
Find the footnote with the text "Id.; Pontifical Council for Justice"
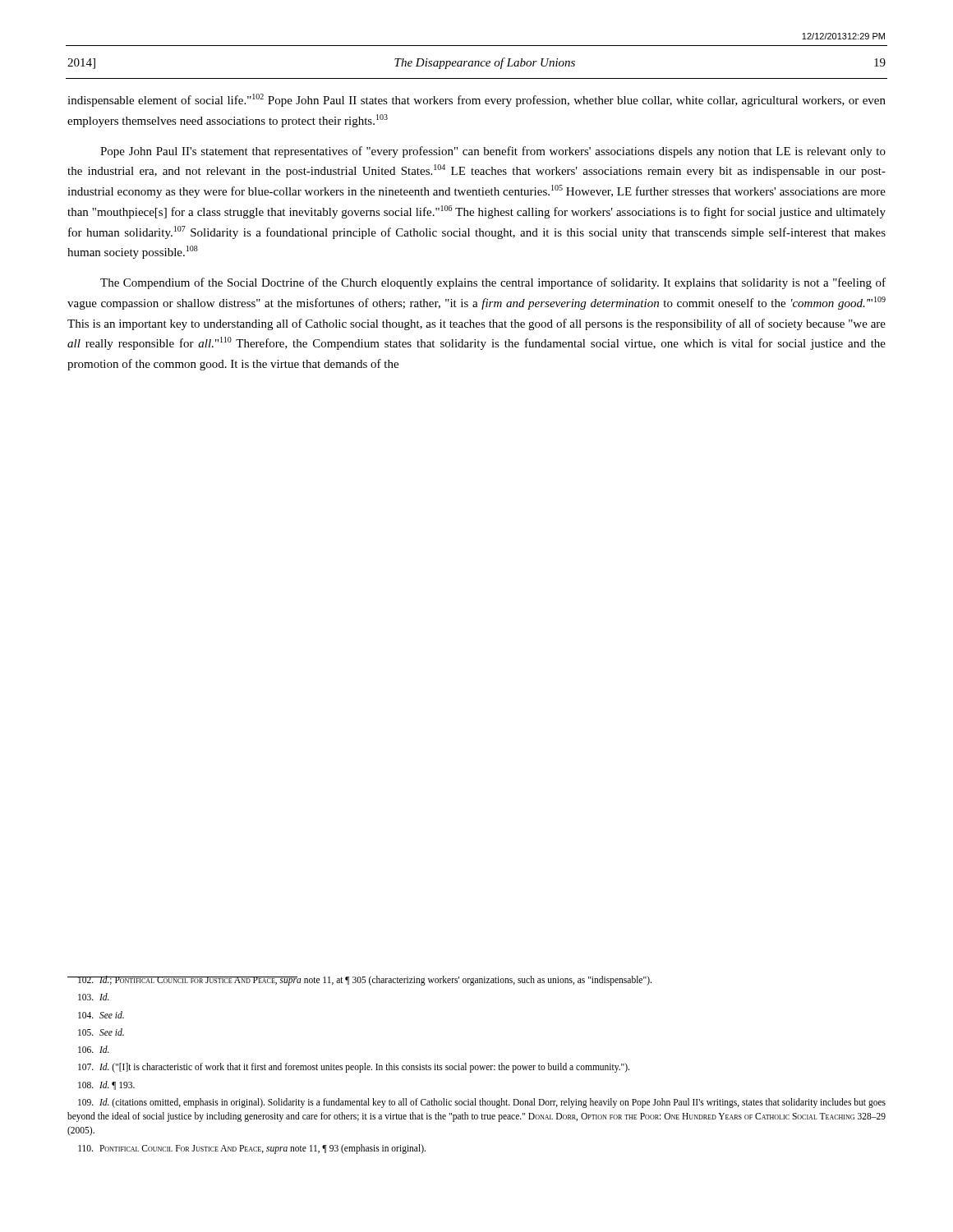pyautogui.click(x=476, y=1064)
